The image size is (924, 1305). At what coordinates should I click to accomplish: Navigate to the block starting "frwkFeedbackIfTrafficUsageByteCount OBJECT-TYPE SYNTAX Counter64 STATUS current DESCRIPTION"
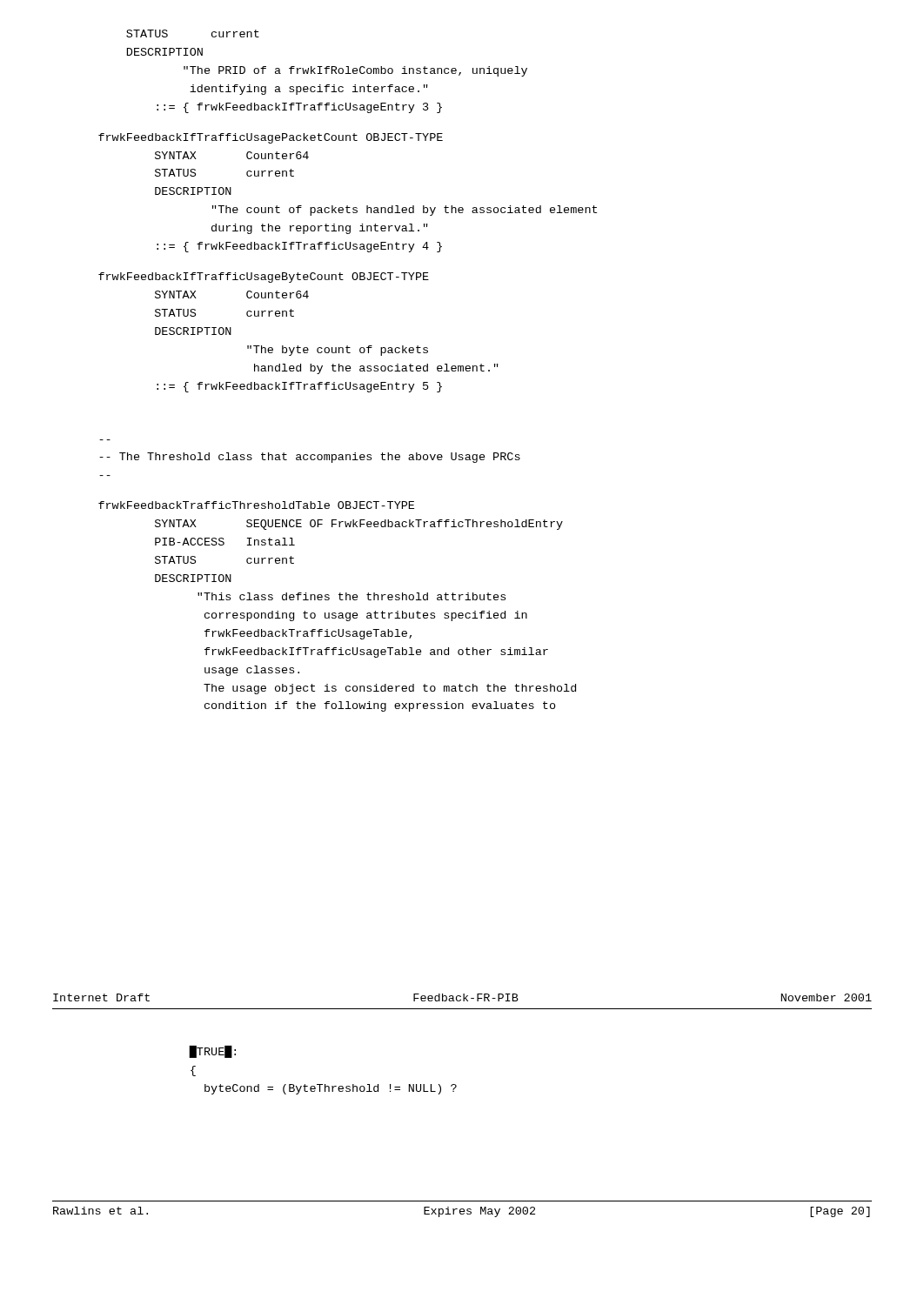[x=264, y=278]
